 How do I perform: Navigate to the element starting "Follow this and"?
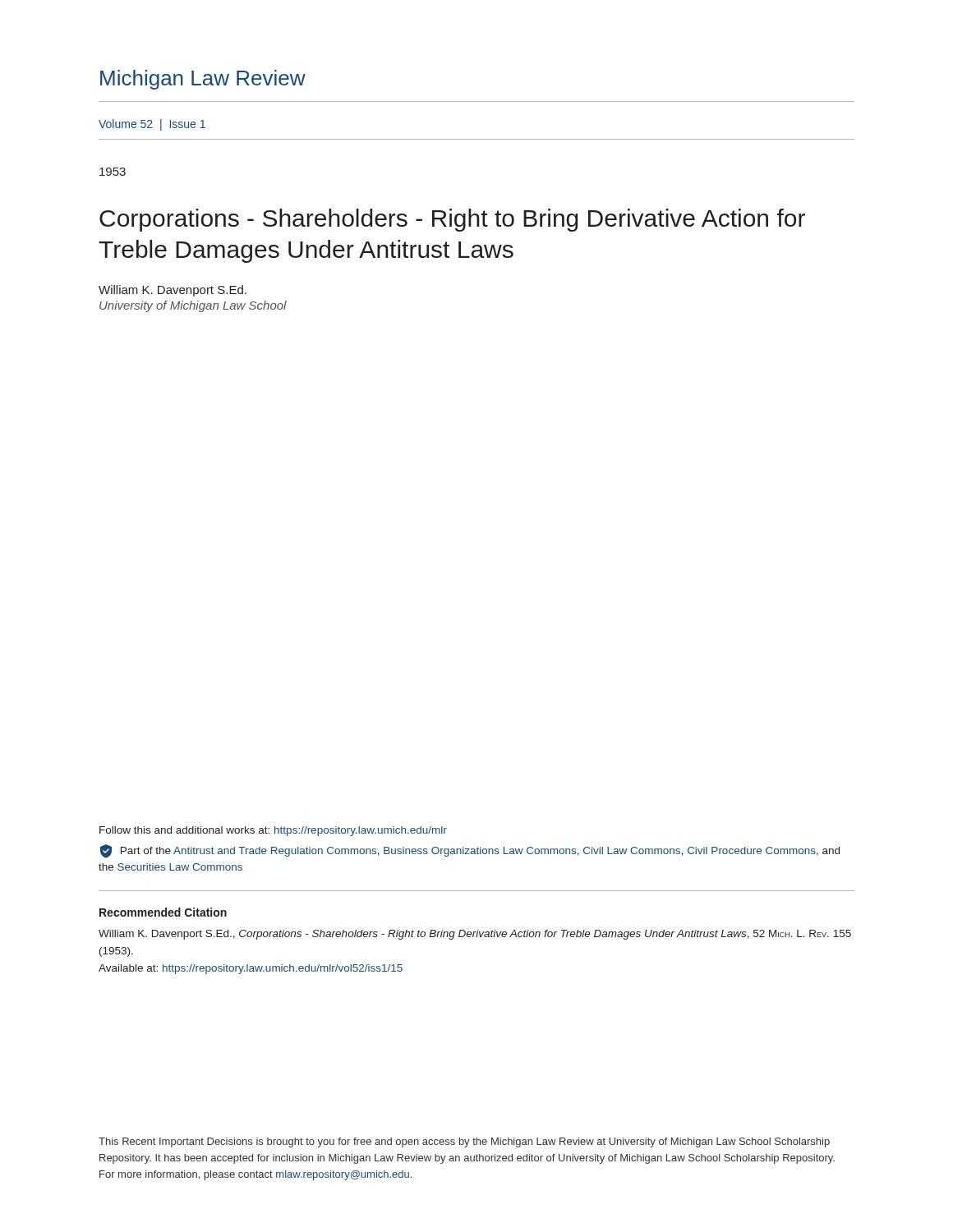click(x=273, y=830)
